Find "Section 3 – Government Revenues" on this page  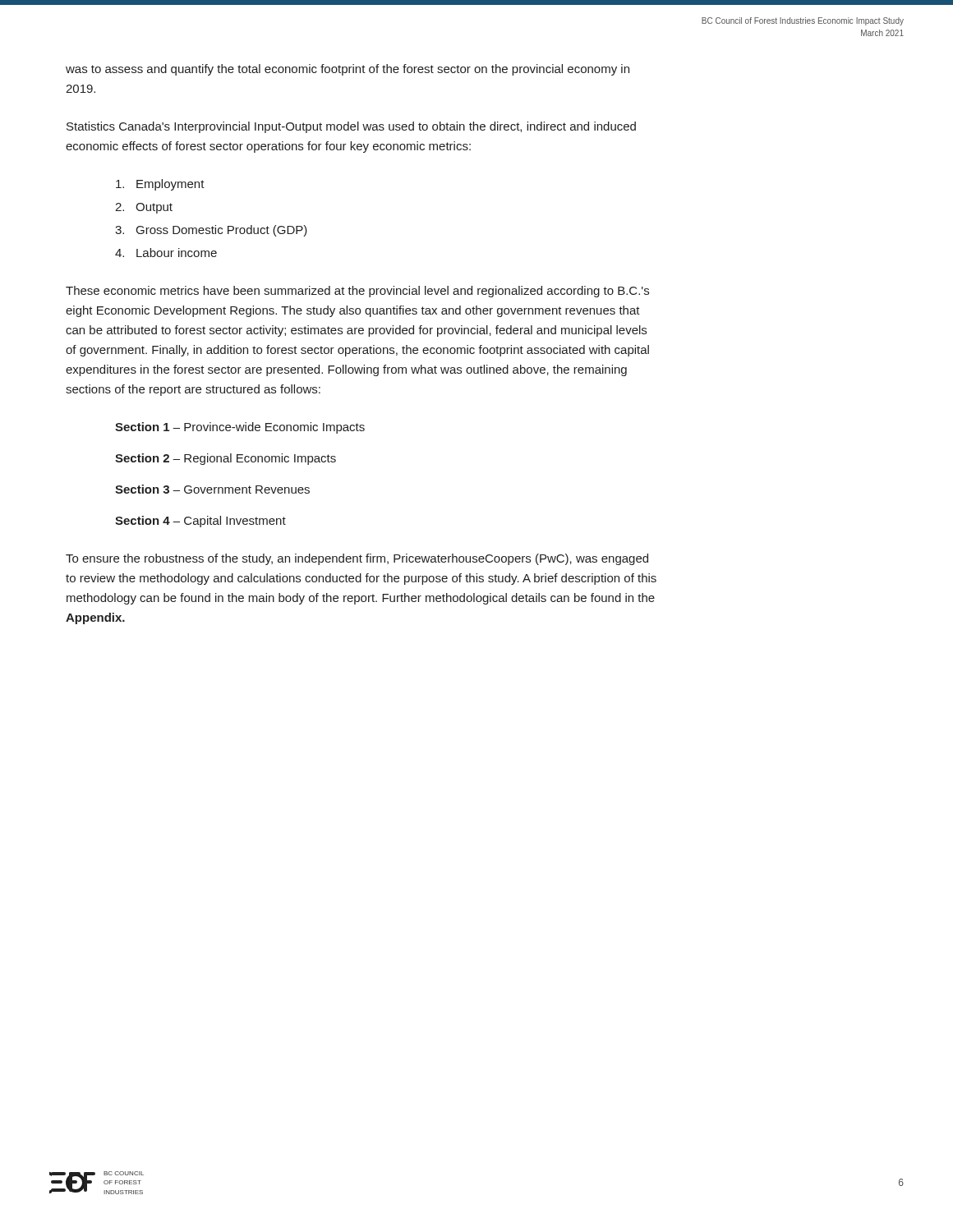click(x=213, y=489)
